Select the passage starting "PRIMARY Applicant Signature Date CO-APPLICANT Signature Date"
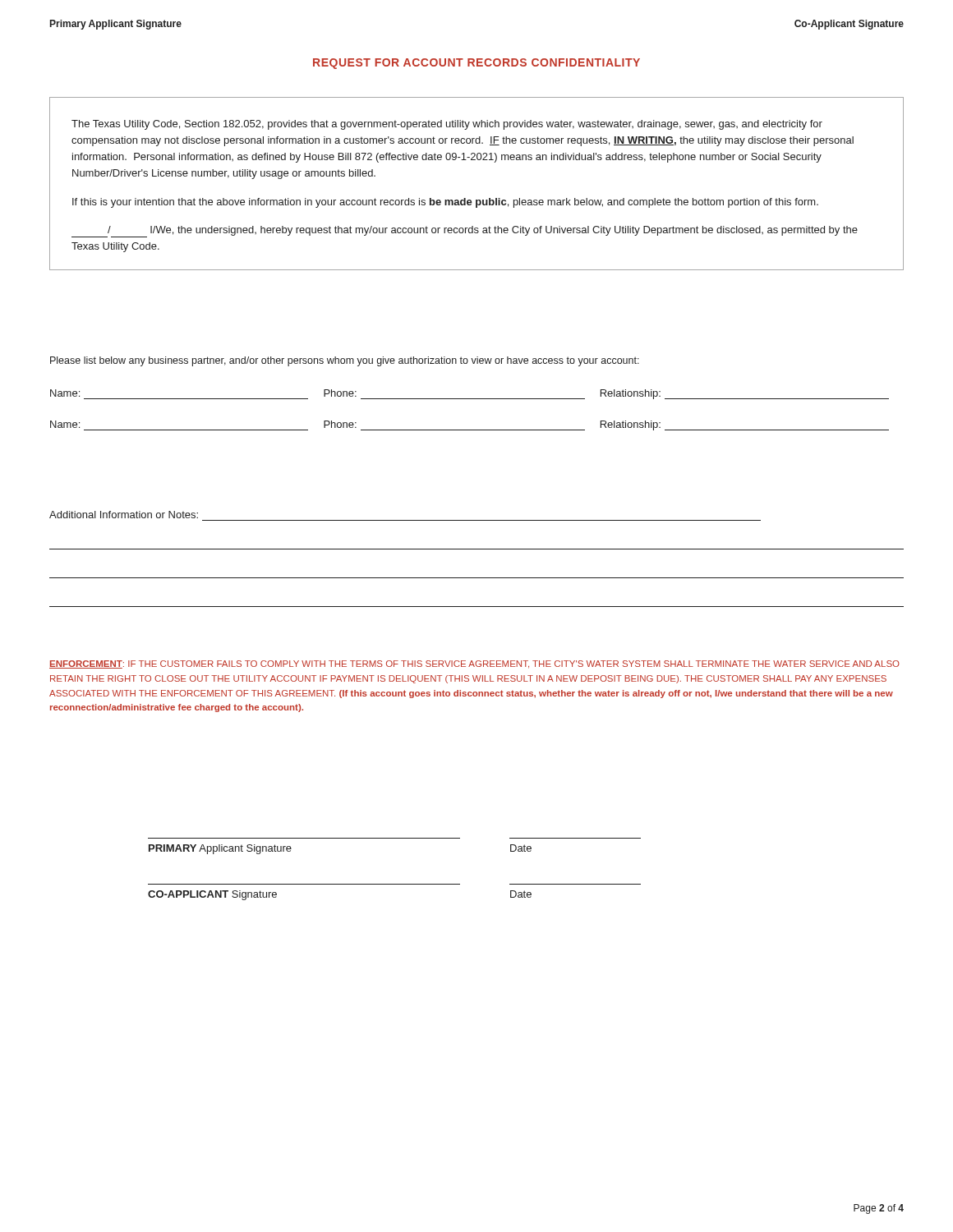The image size is (953, 1232). [x=219, y=849]
